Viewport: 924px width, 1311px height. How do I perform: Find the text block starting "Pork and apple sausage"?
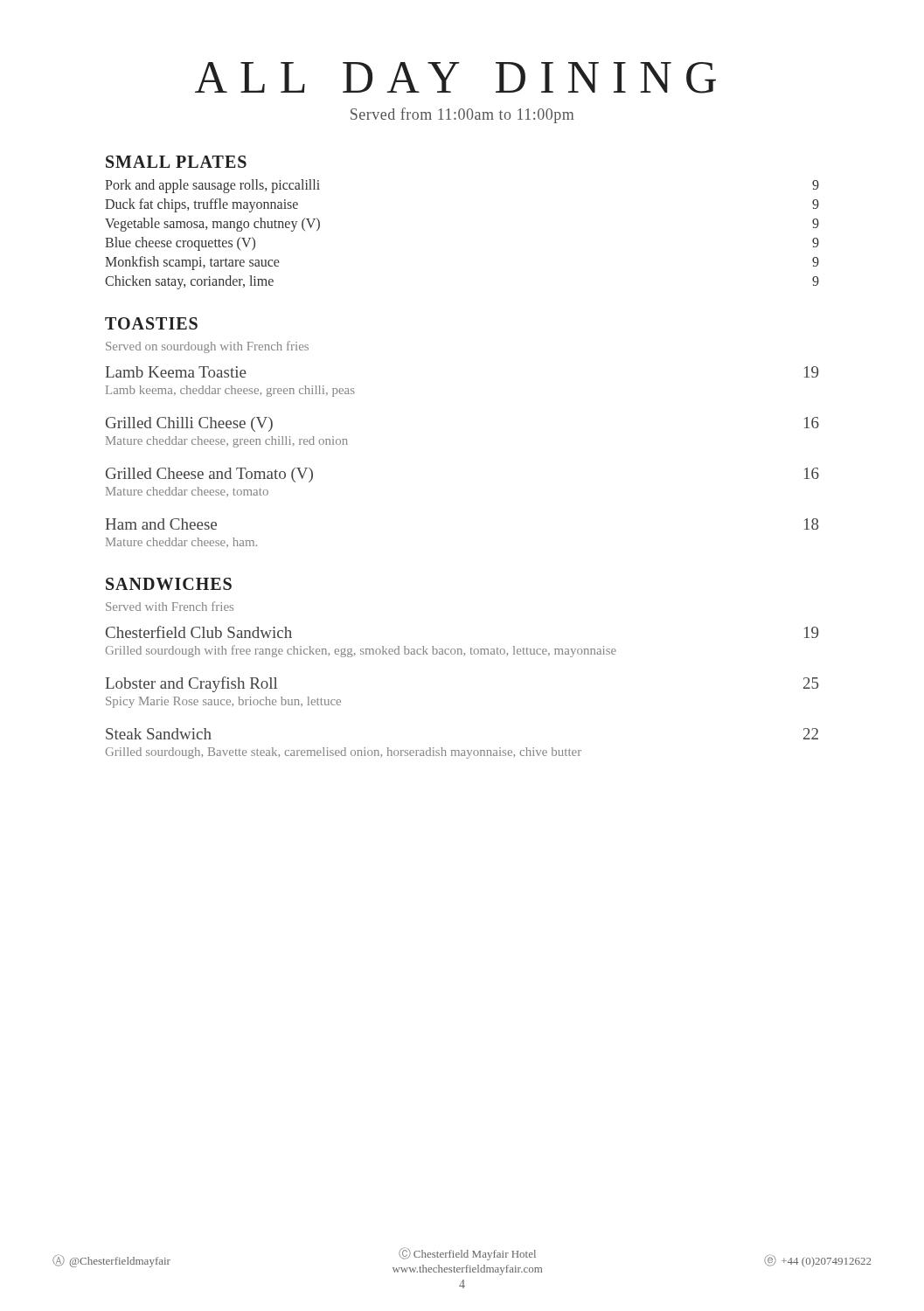tap(214, 186)
